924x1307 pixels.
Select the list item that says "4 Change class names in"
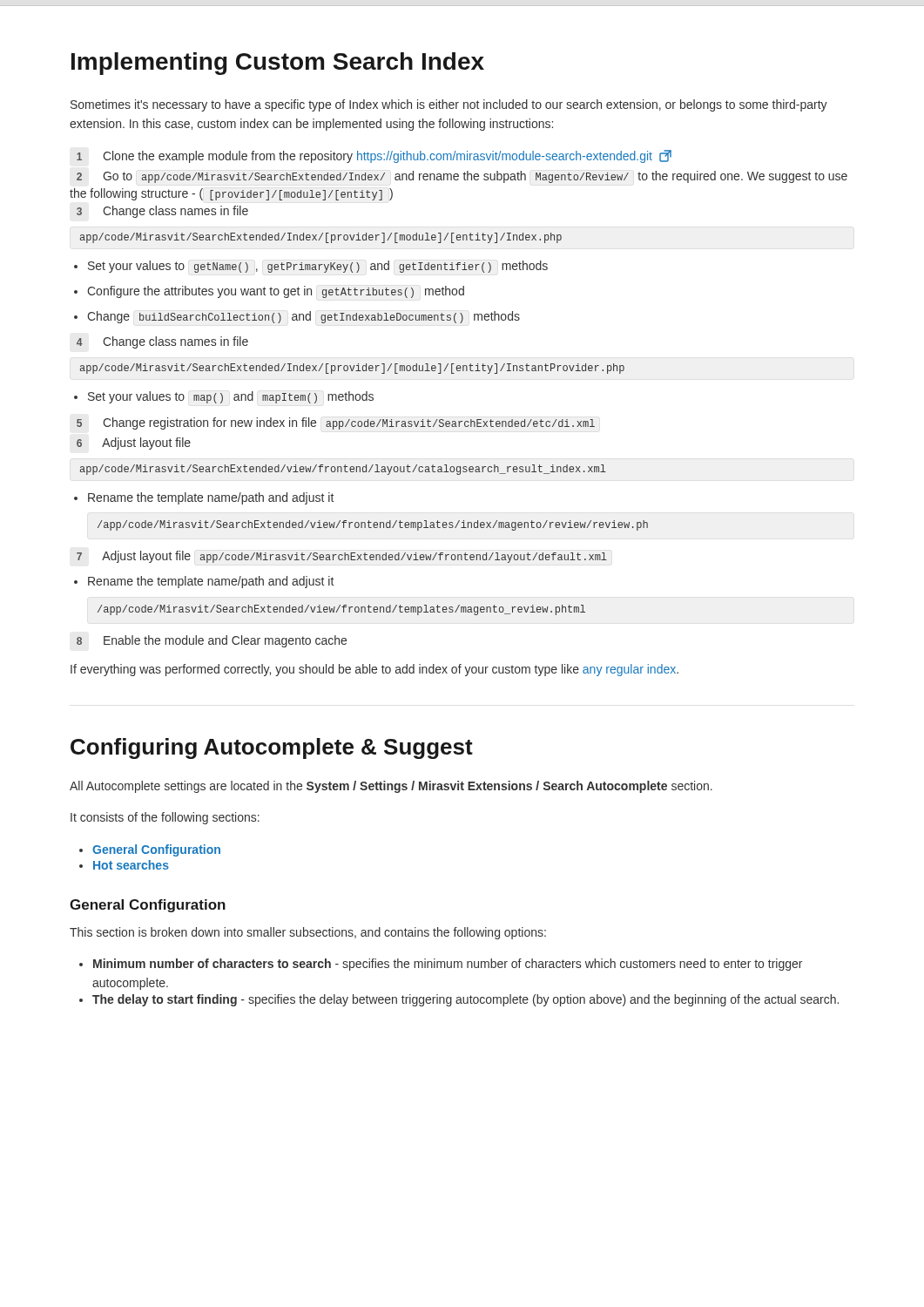pyautogui.click(x=462, y=370)
